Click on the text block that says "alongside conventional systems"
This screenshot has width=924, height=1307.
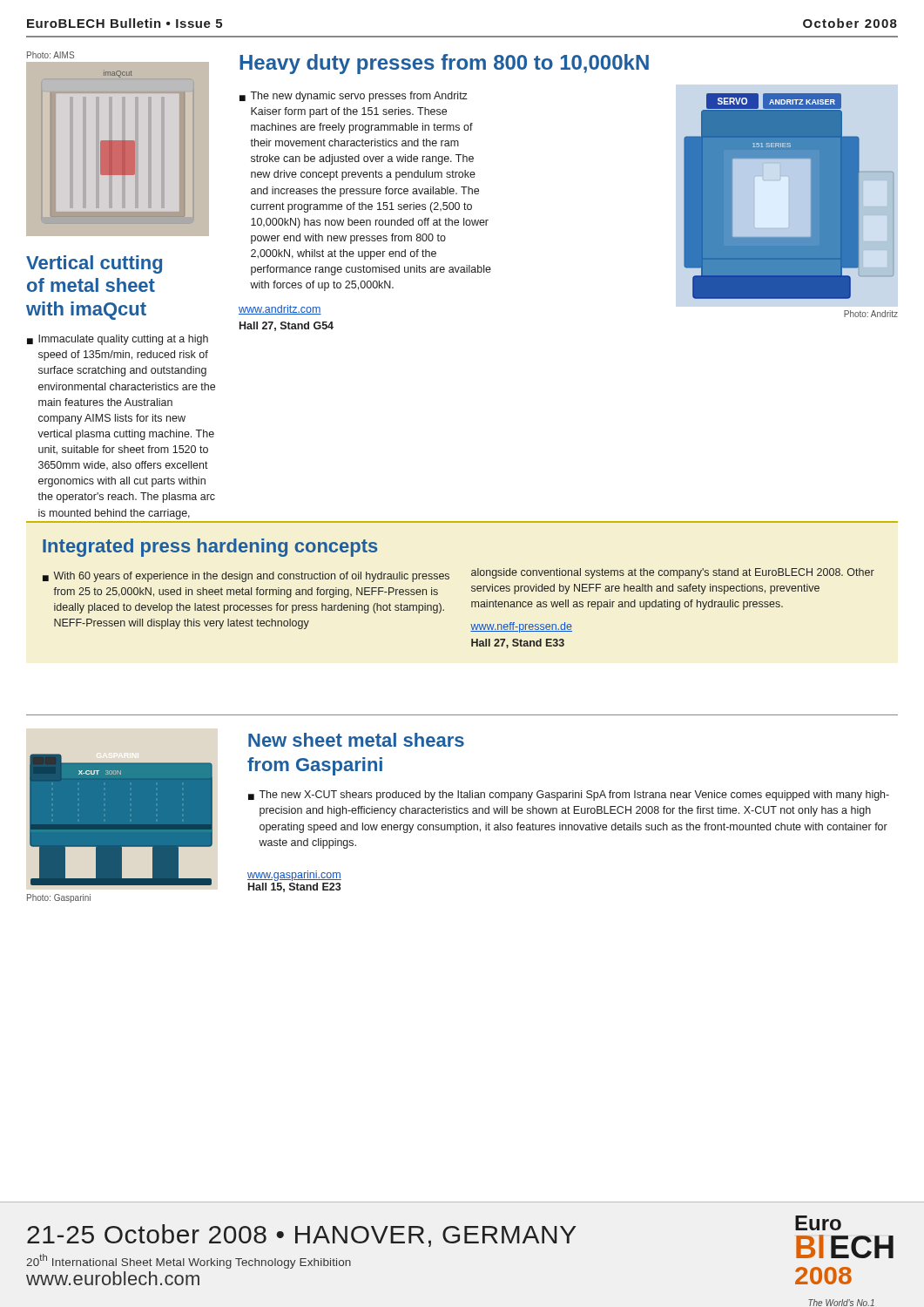click(x=672, y=588)
